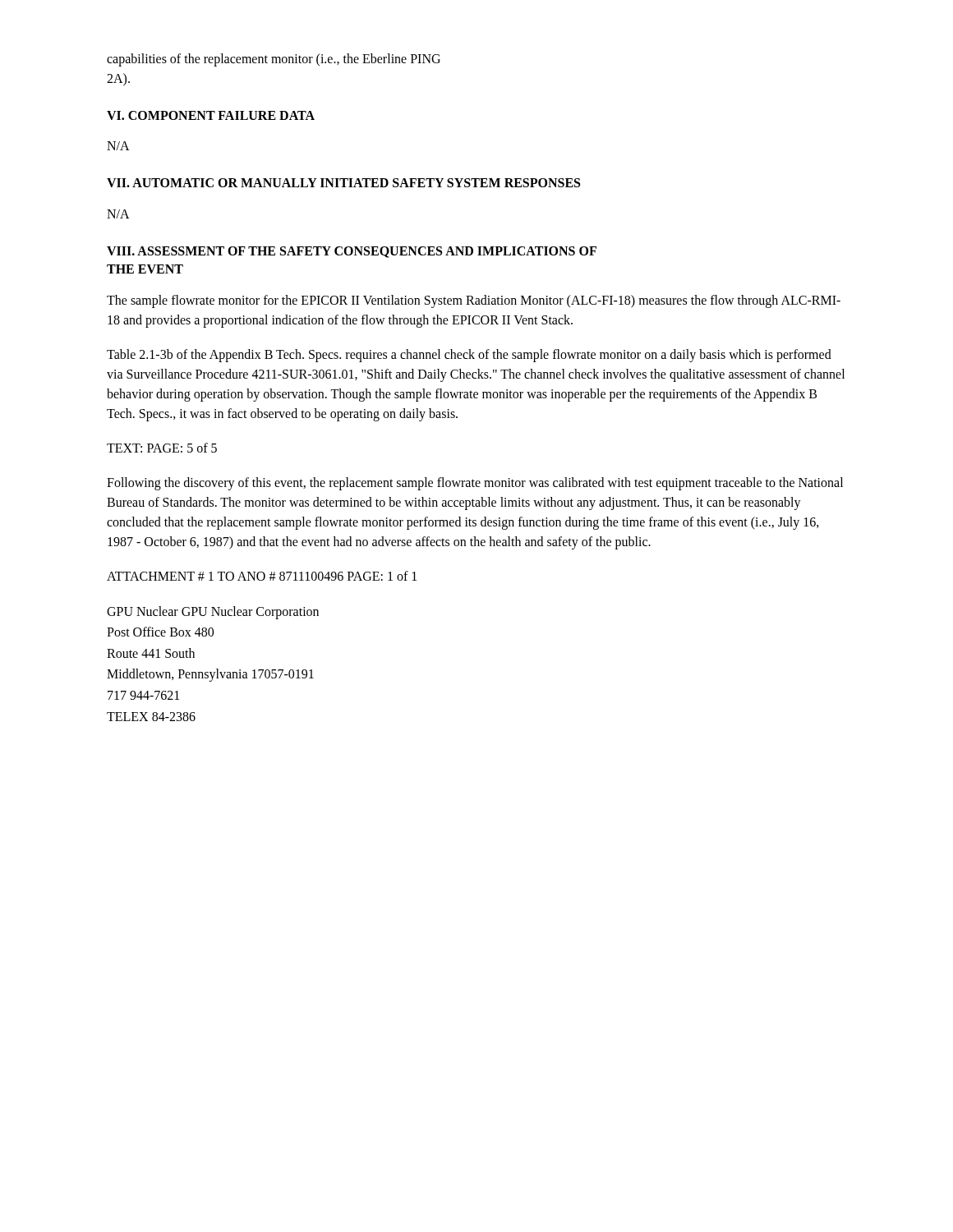Click the passage that begins "capabilities of the replacement monitor (i.e.,"

click(274, 69)
